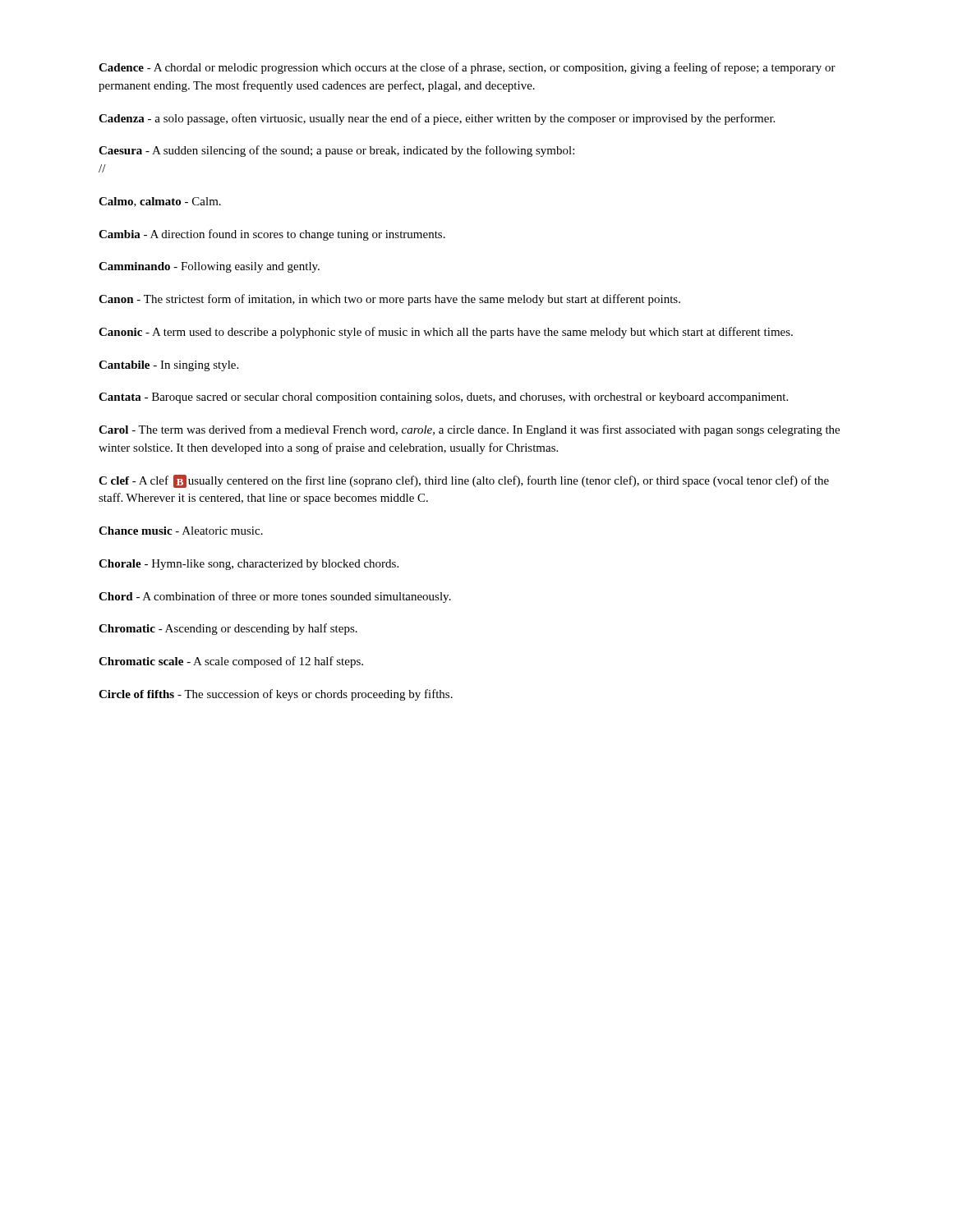
Task: Navigate to the region starting "Camminando - Following easily and gently."
Action: pyautogui.click(x=209, y=267)
